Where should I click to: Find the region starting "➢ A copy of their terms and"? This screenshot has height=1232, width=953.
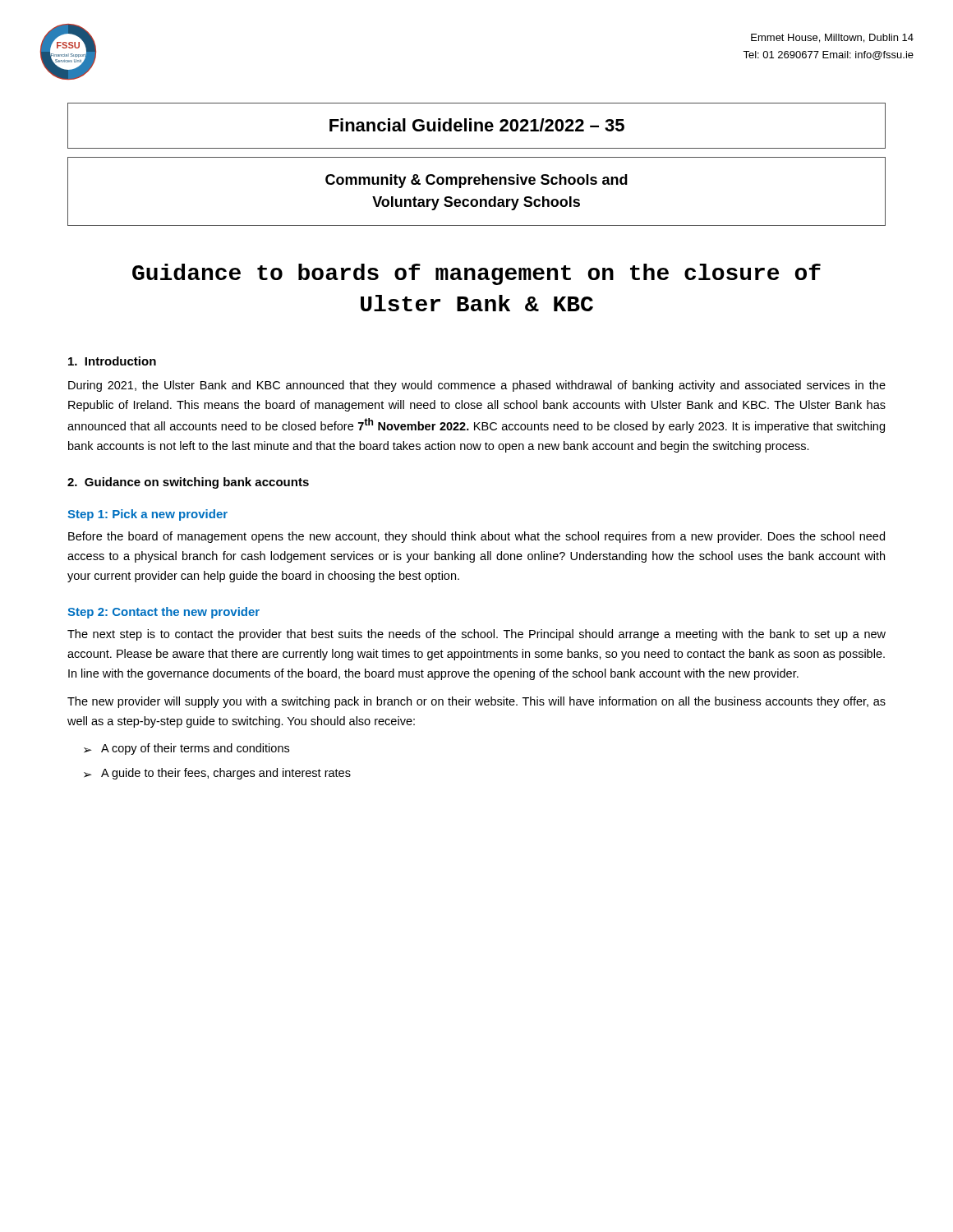point(186,750)
